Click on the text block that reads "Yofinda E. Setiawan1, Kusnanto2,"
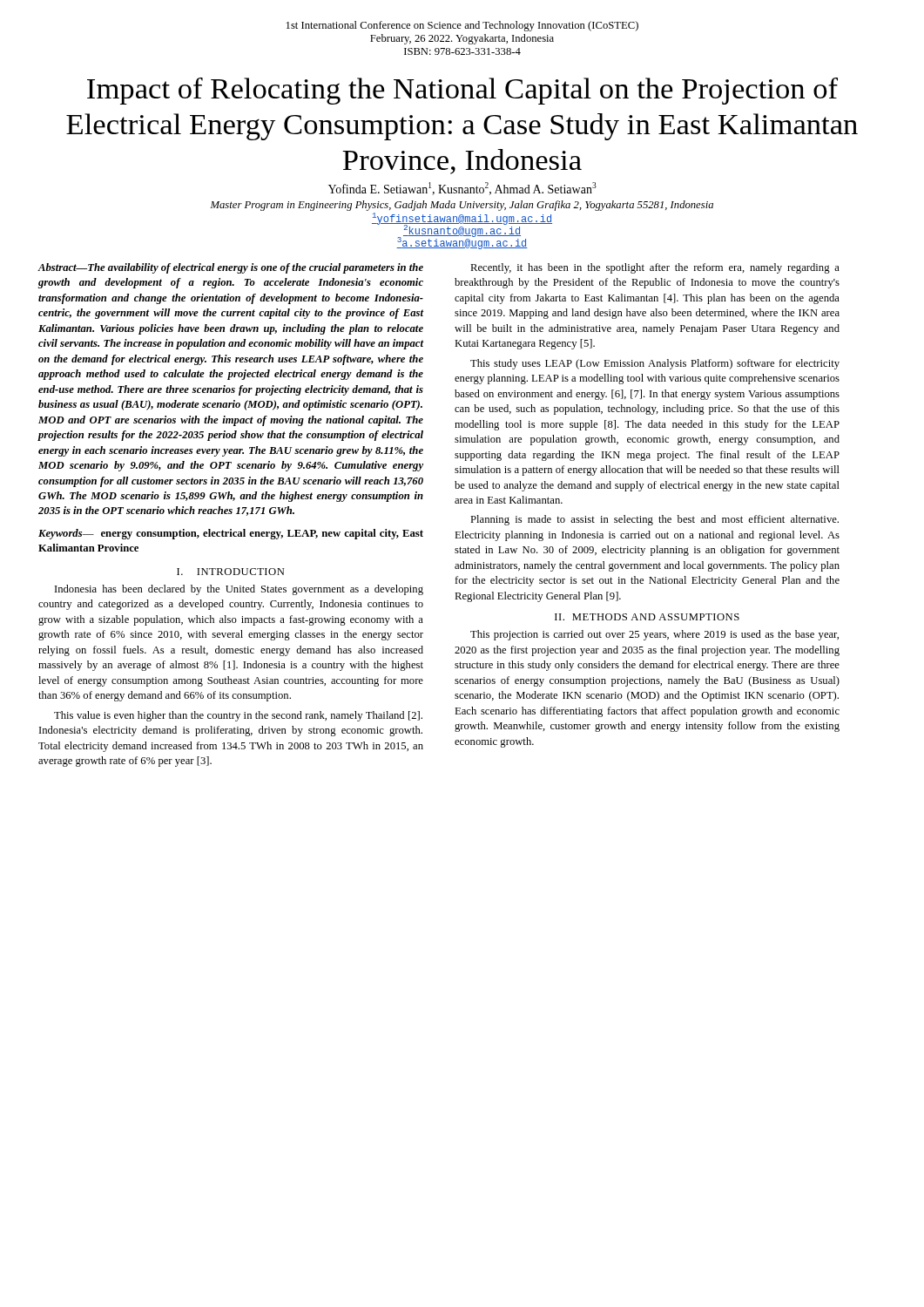The height and width of the screenshot is (1307, 924). pyautogui.click(x=462, y=189)
